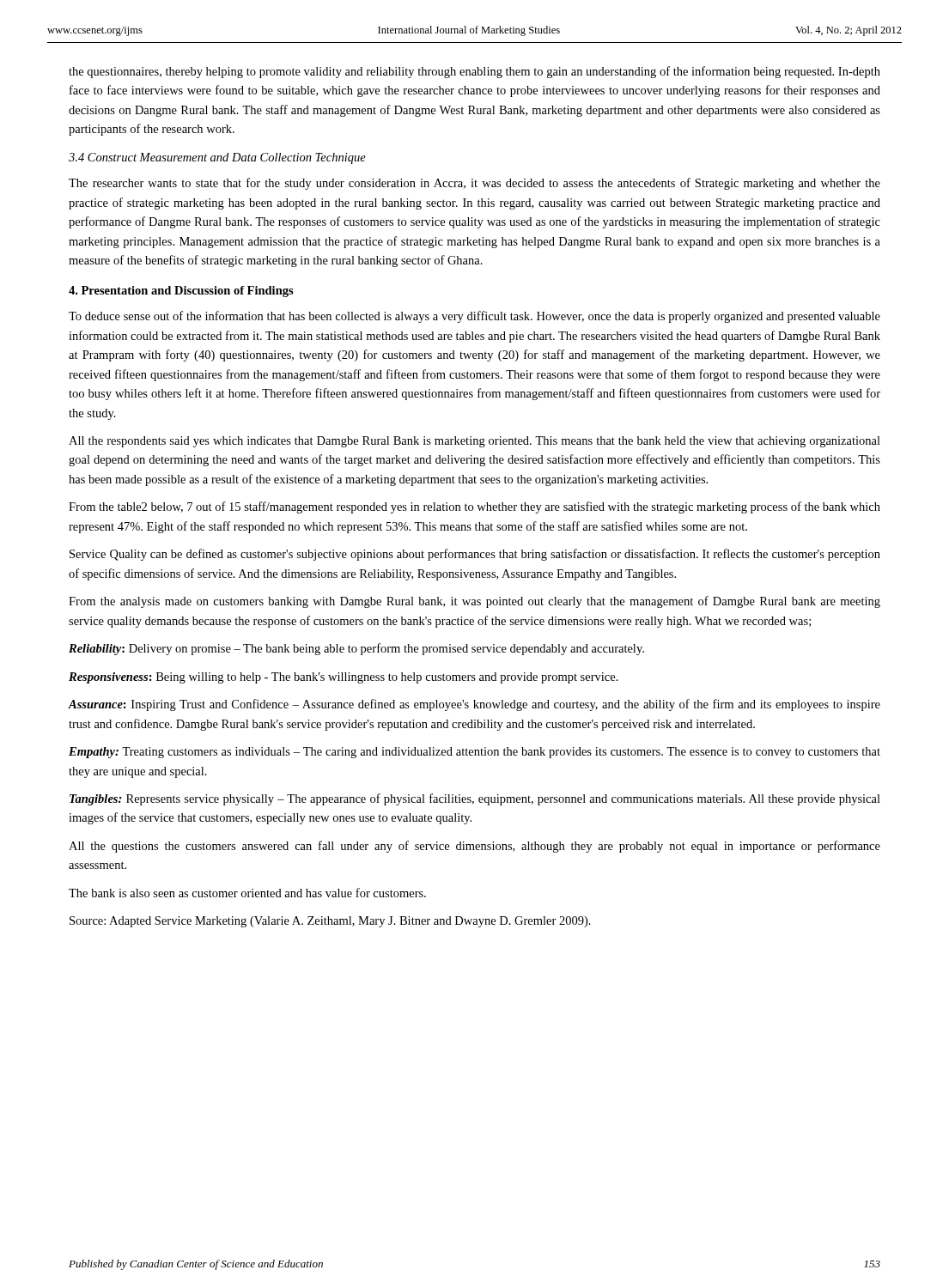Locate the text block containing "The bank is also seen as customer"
Image resolution: width=949 pixels, height=1288 pixels.
(x=247, y=893)
